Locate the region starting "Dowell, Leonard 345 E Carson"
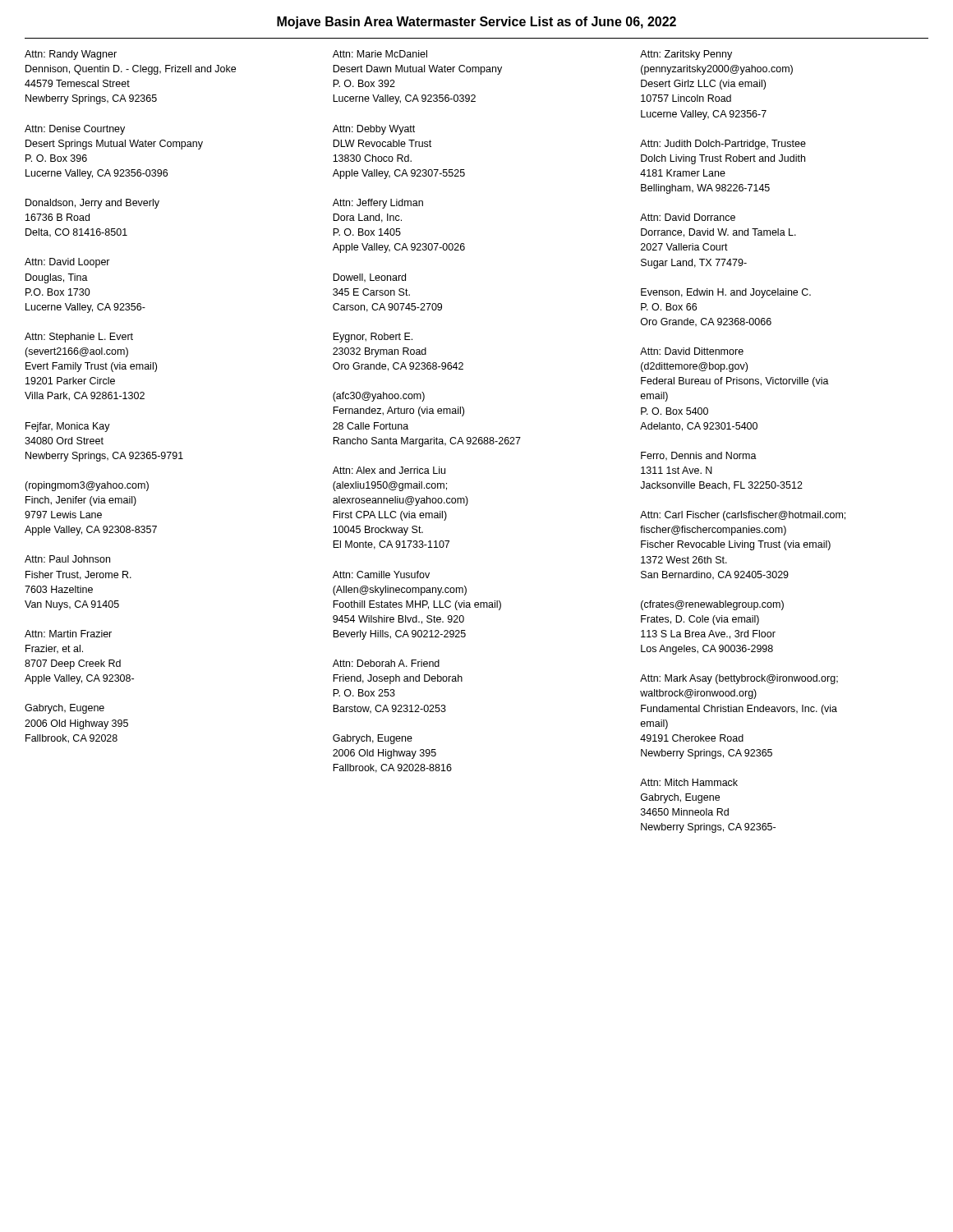 click(x=369, y=278)
